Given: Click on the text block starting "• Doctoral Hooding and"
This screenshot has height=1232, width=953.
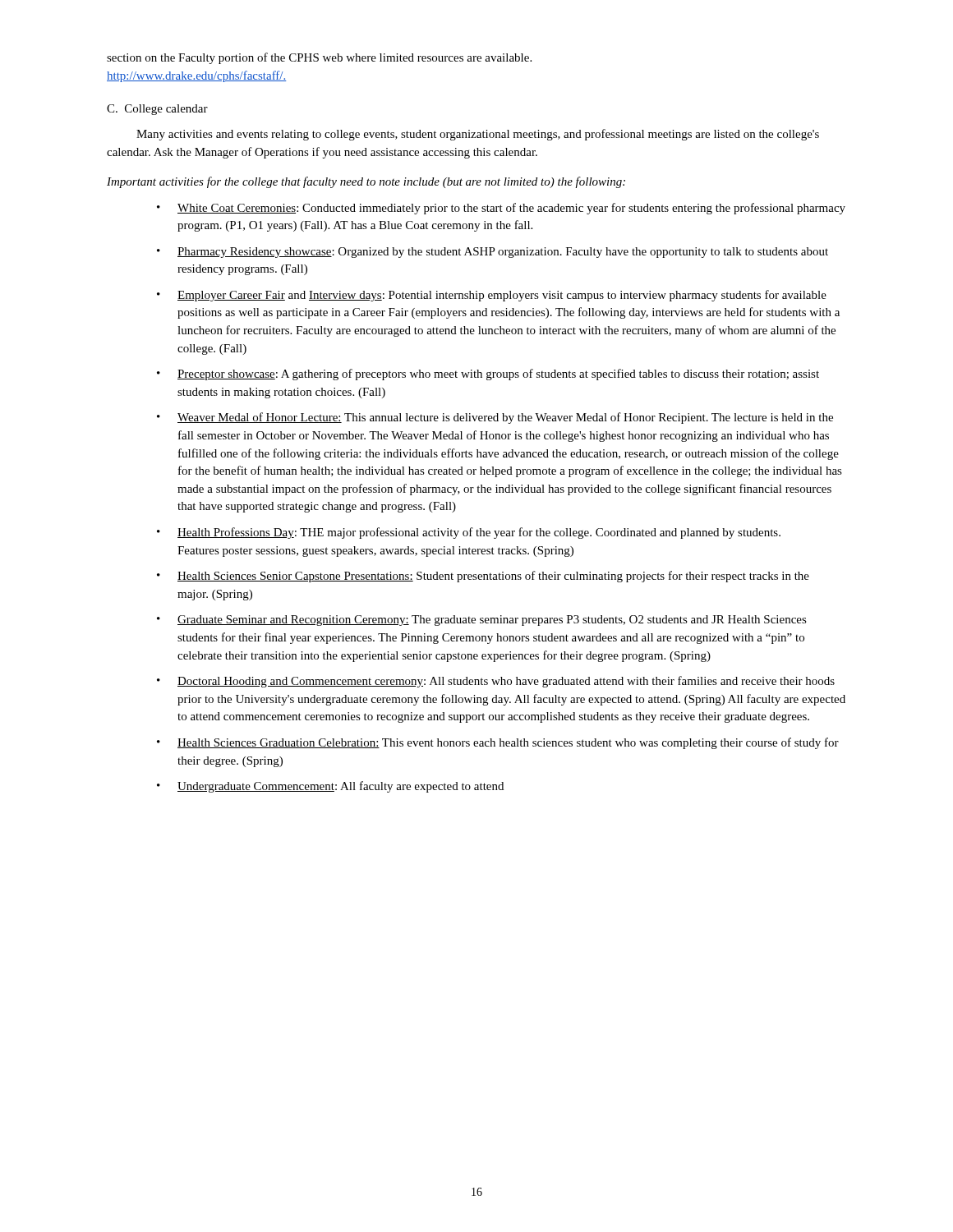Looking at the screenshot, I should [x=501, y=699].
